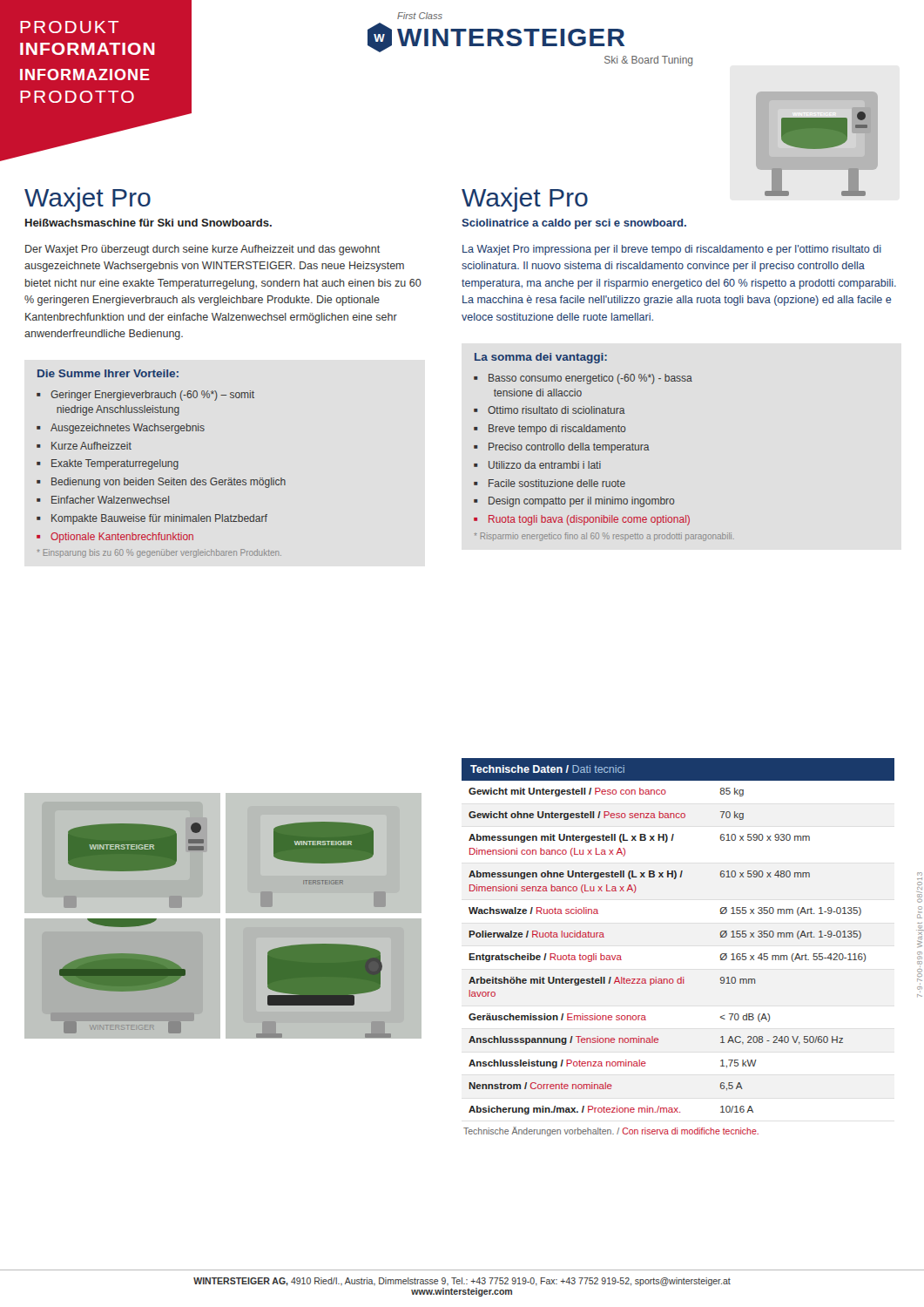This screenshot has height=1307, width=924.
Task: Where is the passage that starts "■ Bedienung von beiden Seiten des"?
Action: coord(161,482)
